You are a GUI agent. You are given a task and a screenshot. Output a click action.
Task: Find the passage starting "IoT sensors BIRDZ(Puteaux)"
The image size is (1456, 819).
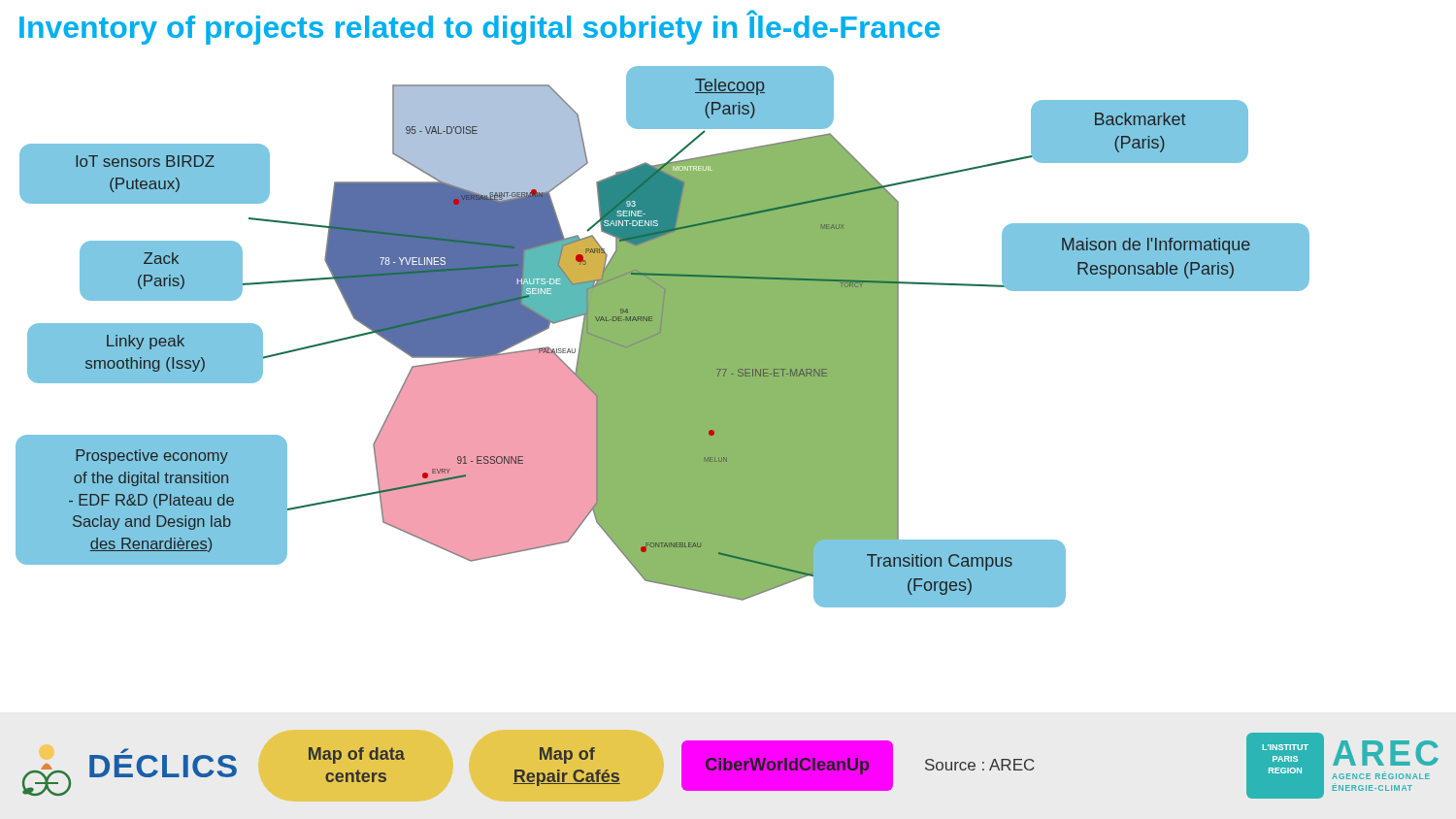coord(145,173)
